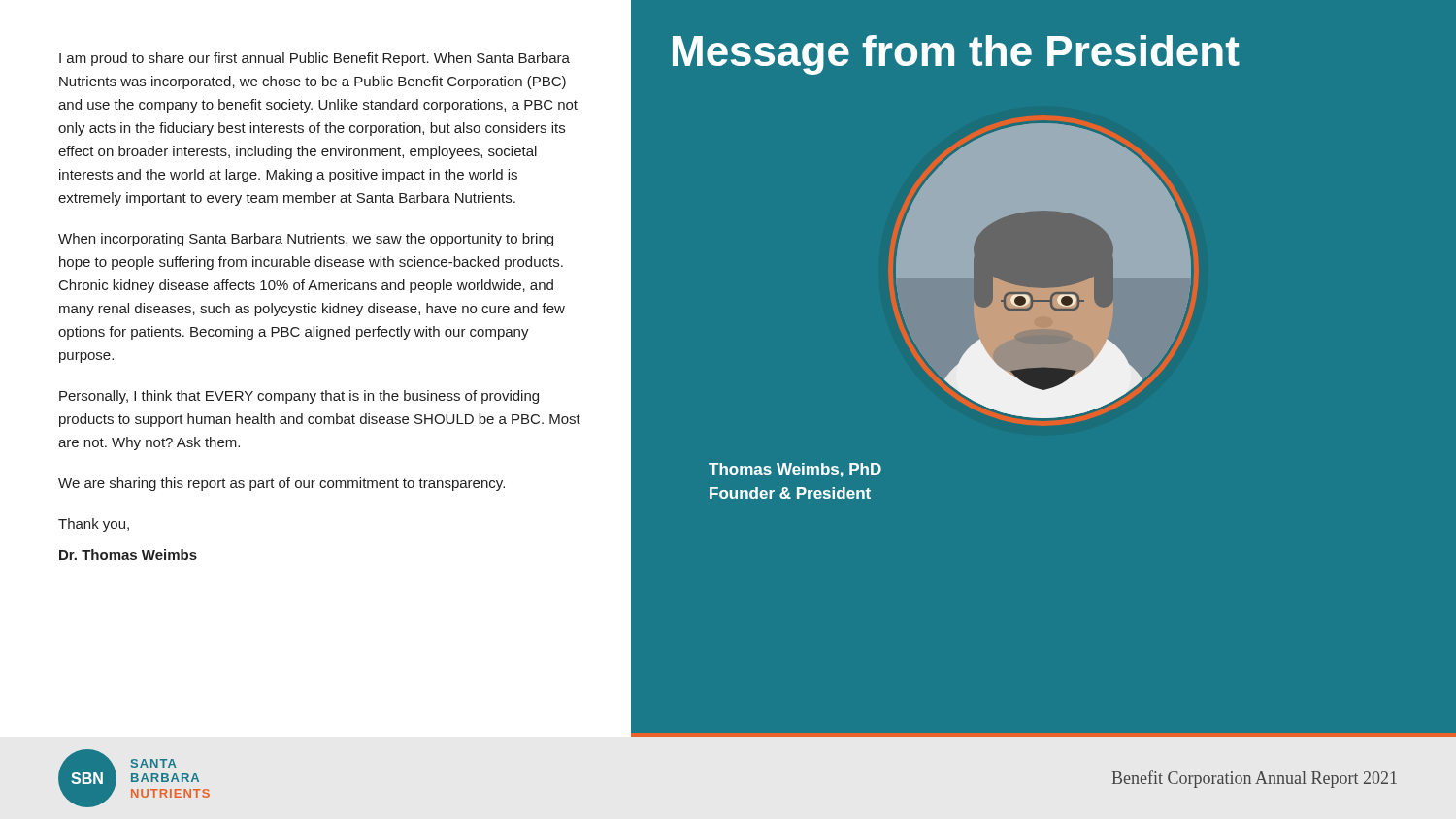Select the passage starting "I am proud to share our first annual"
Screen dimensions: 819x1456
[321, 307]
